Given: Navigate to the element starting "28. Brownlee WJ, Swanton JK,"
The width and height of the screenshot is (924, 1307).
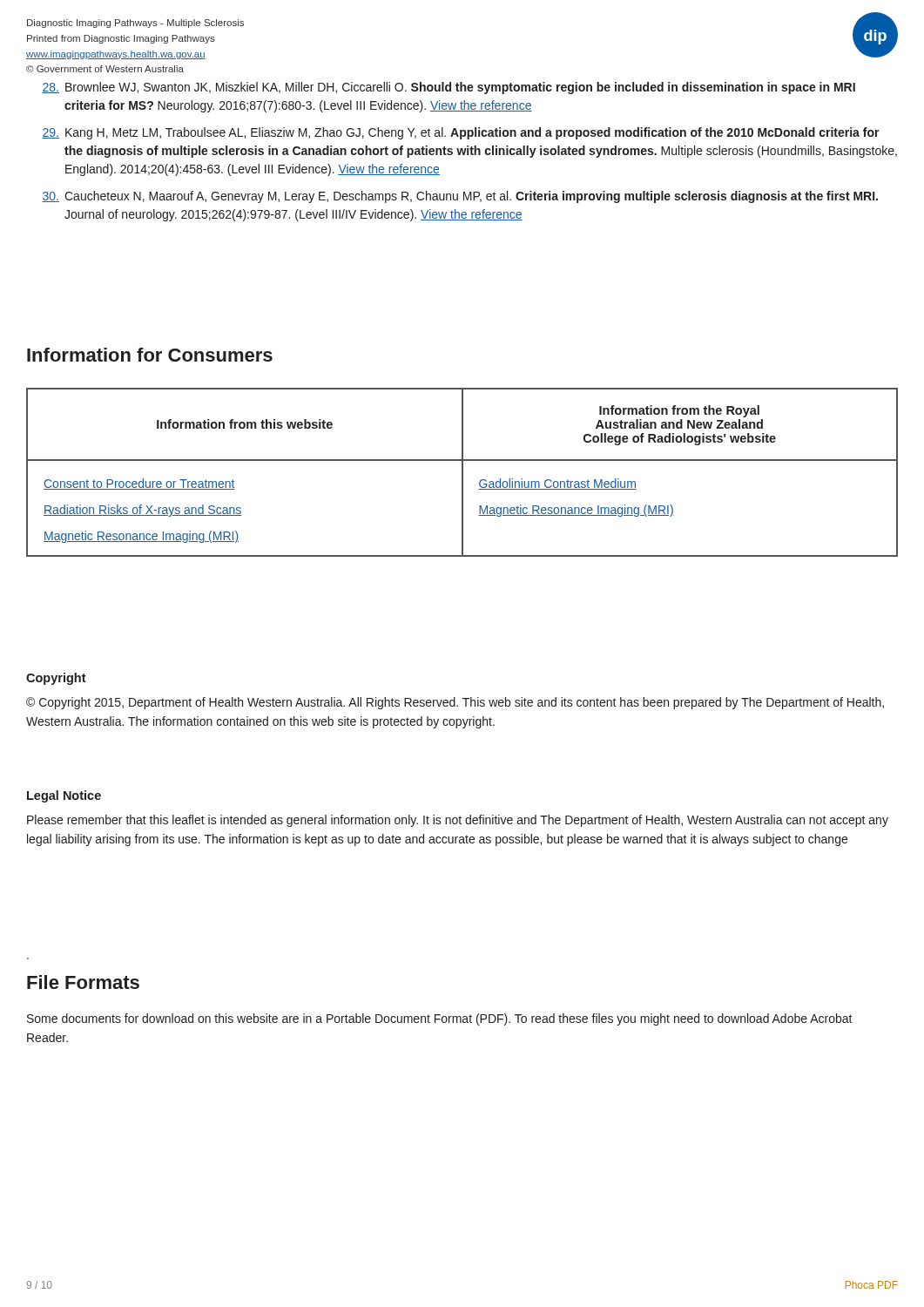Looking at the screenshot, I should pos(462,97).
